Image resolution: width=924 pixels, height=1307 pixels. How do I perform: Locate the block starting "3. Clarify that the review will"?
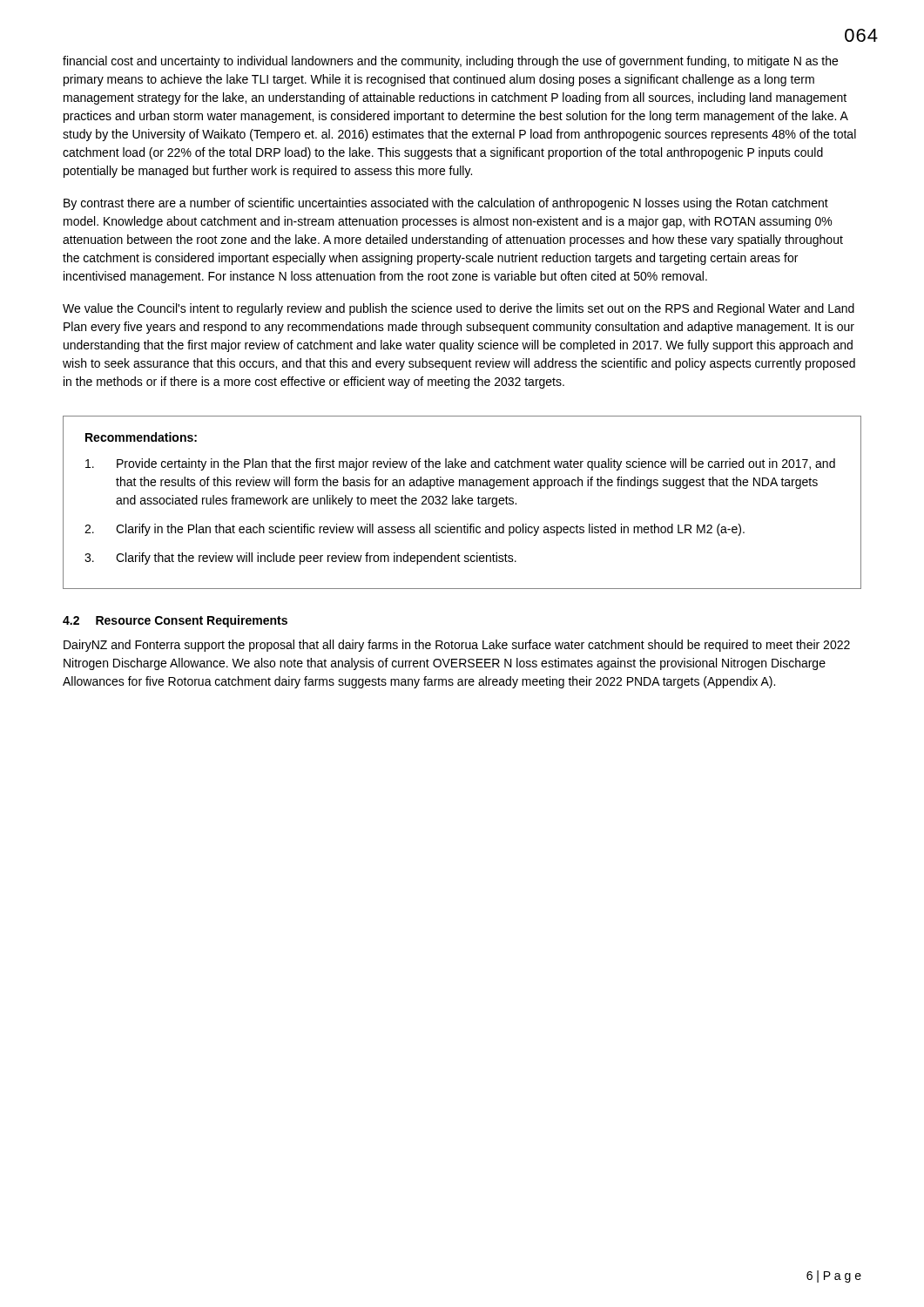462,558
